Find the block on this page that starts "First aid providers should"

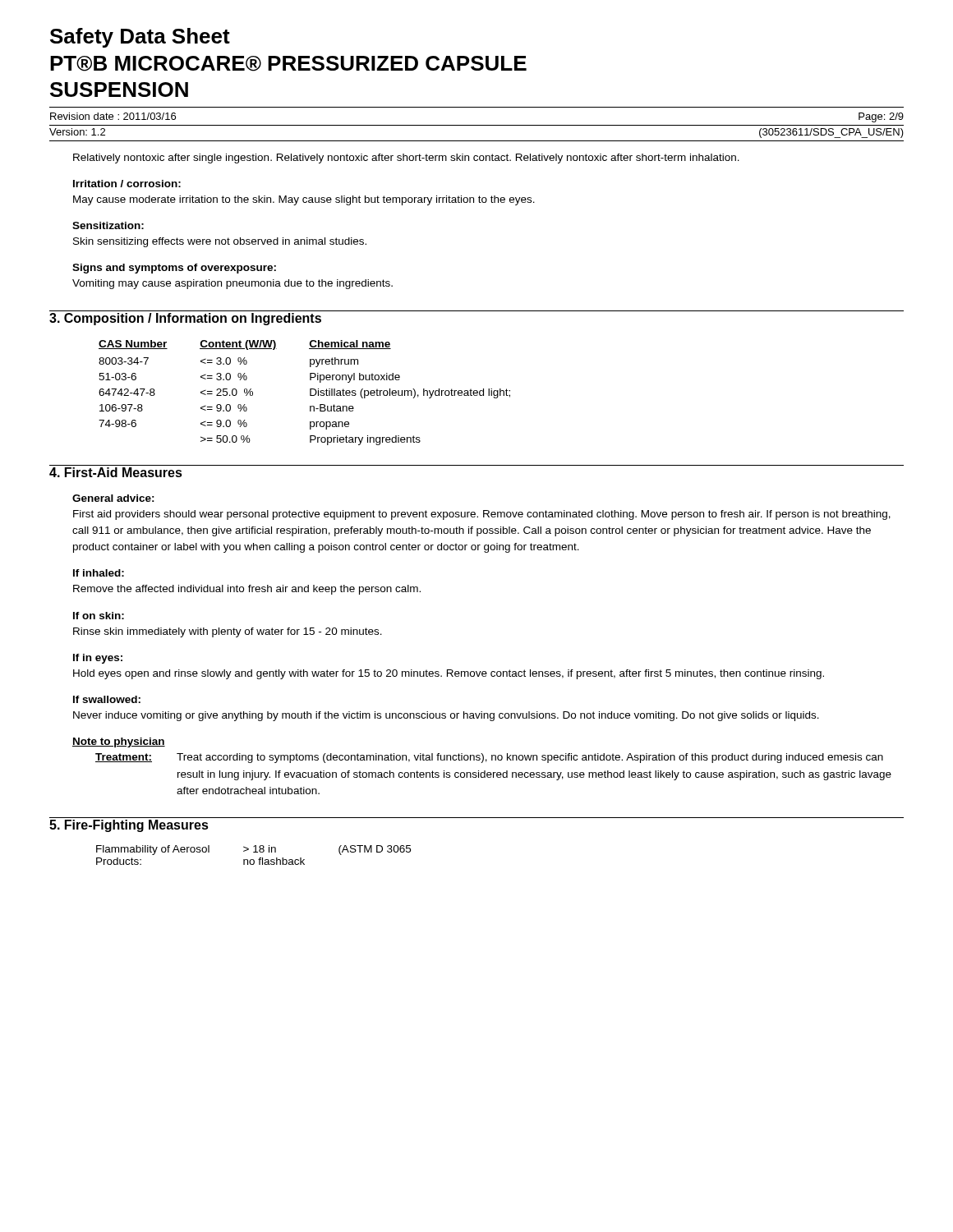(482, 530)
